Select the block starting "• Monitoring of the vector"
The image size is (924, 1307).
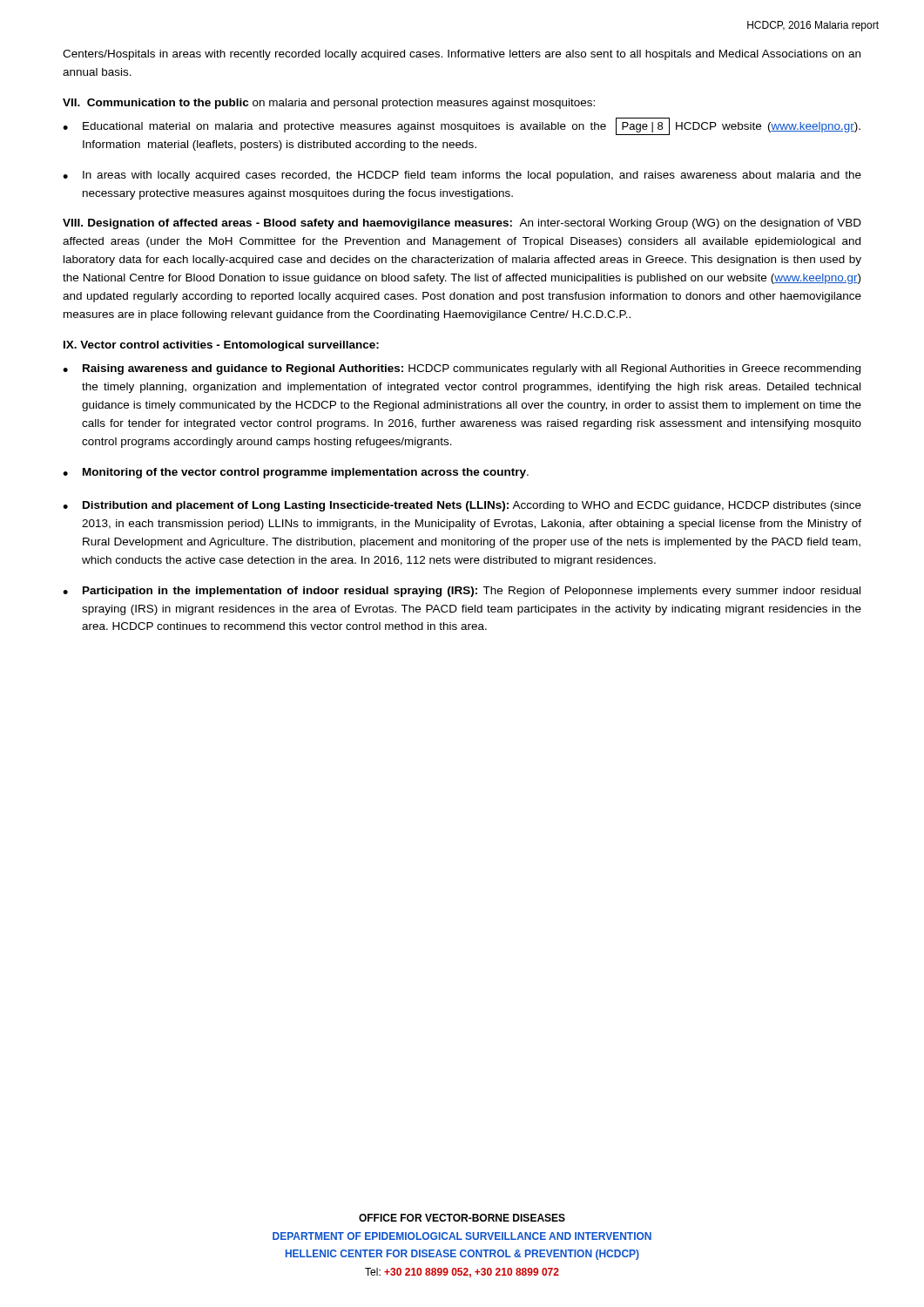(462, 474)
